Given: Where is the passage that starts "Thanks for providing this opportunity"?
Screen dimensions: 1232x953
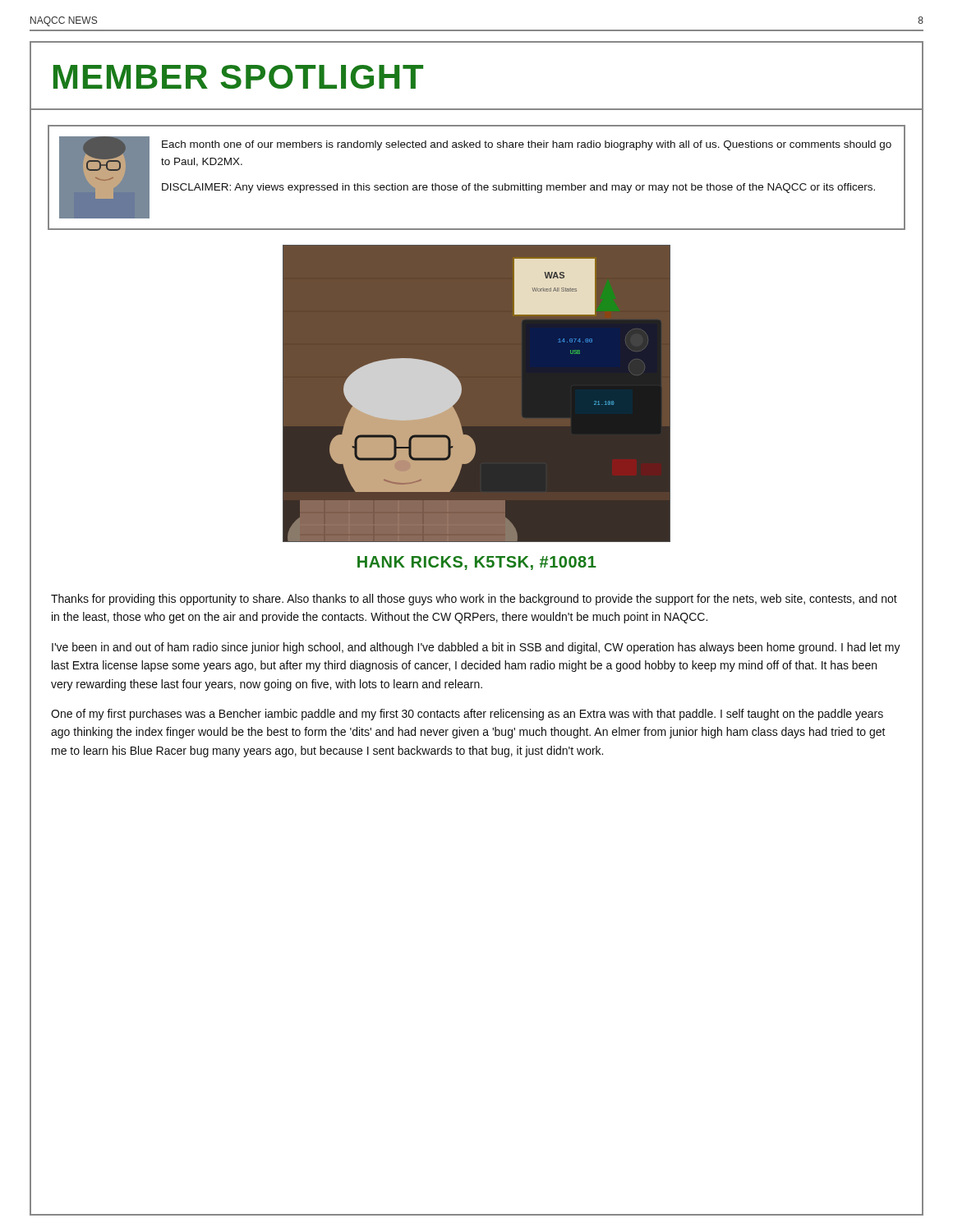Looking at the screenshot, I should pyautogui.click(x=474, y=608).
